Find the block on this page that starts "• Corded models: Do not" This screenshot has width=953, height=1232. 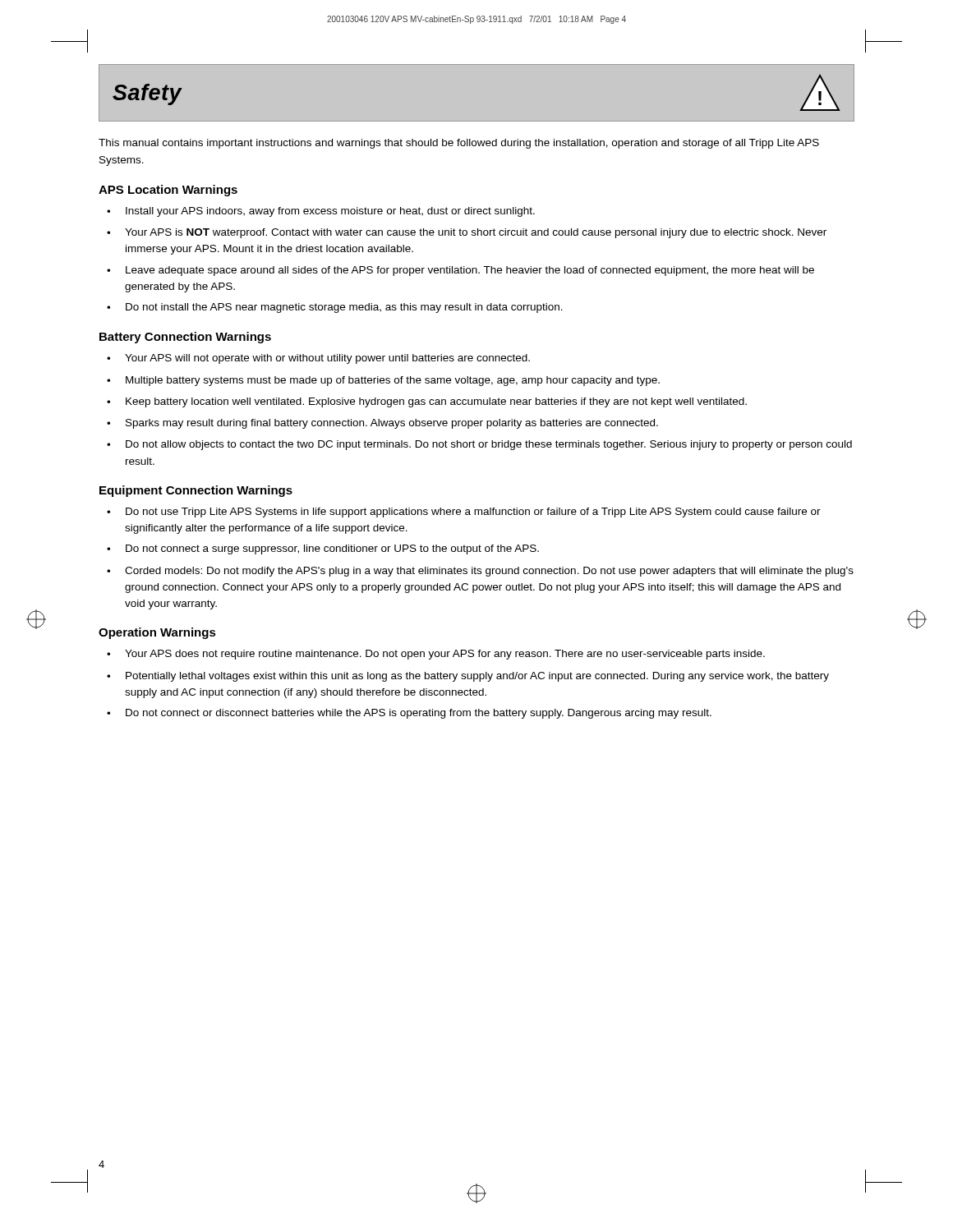pyautogui.click(x=481, y=587)
